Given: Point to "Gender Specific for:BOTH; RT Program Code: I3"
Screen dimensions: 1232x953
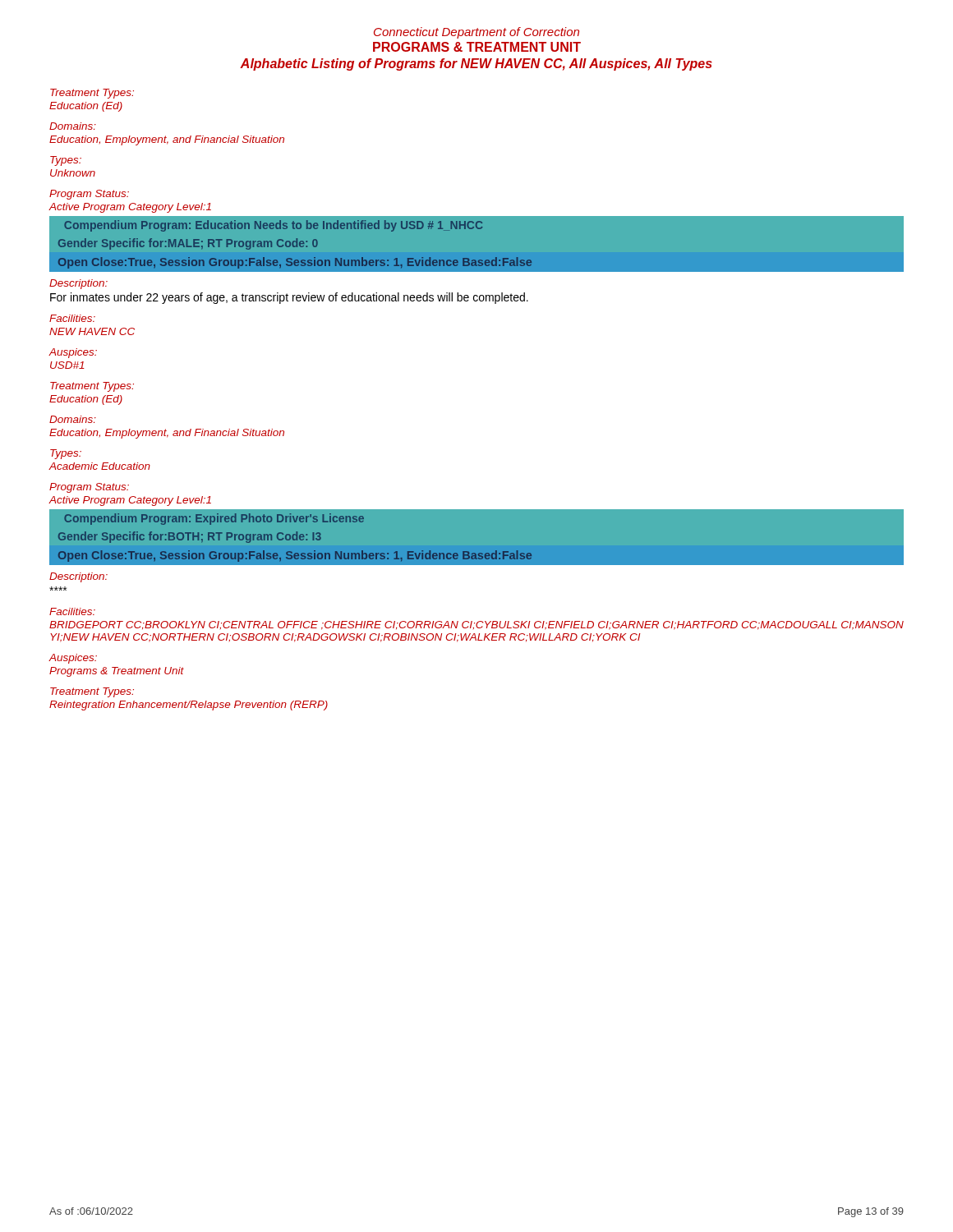Looking at the screenshot, I should pyautogui.click(x=189, y=536).
